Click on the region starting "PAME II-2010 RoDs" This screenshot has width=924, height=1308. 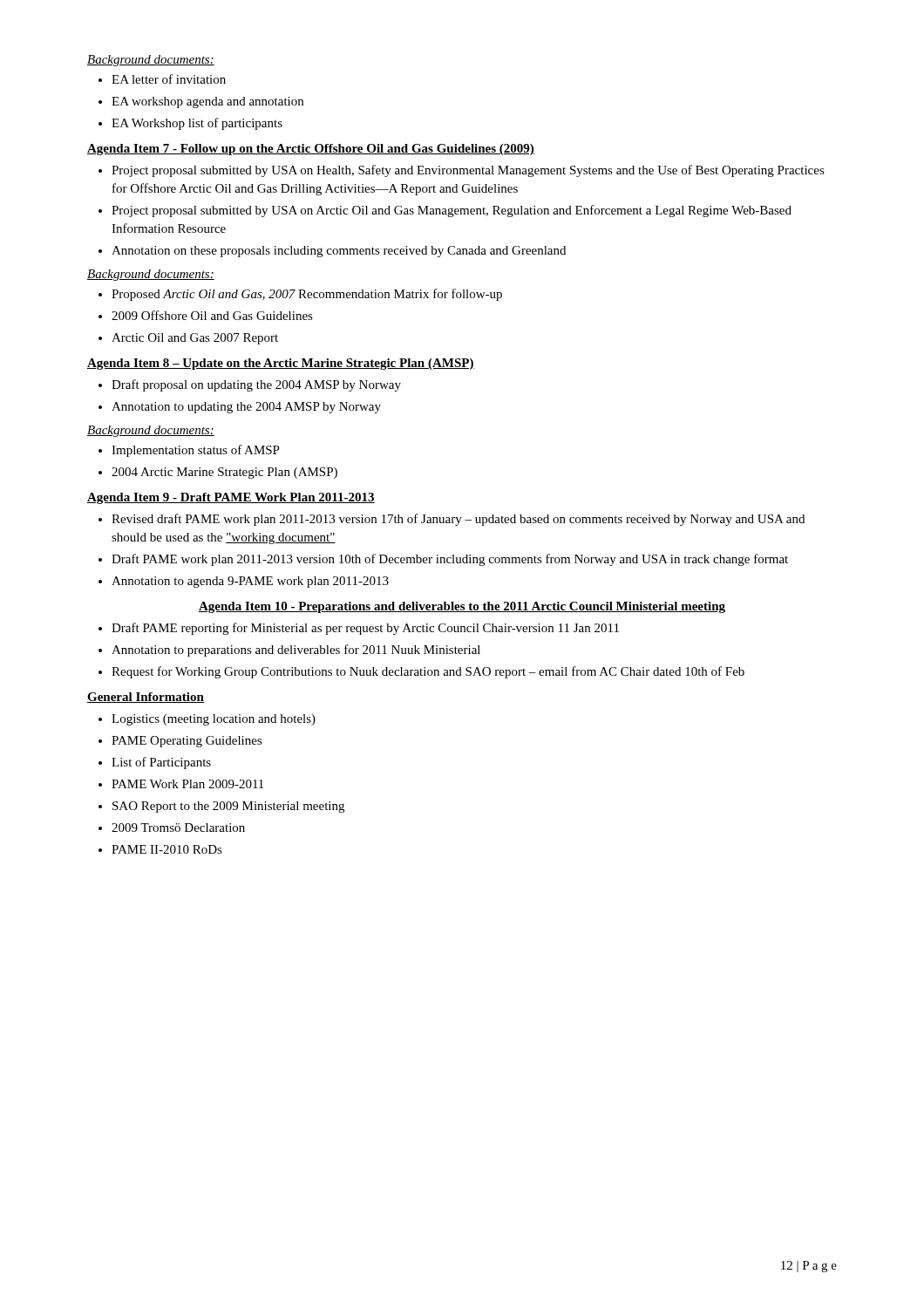pos(167,849)
